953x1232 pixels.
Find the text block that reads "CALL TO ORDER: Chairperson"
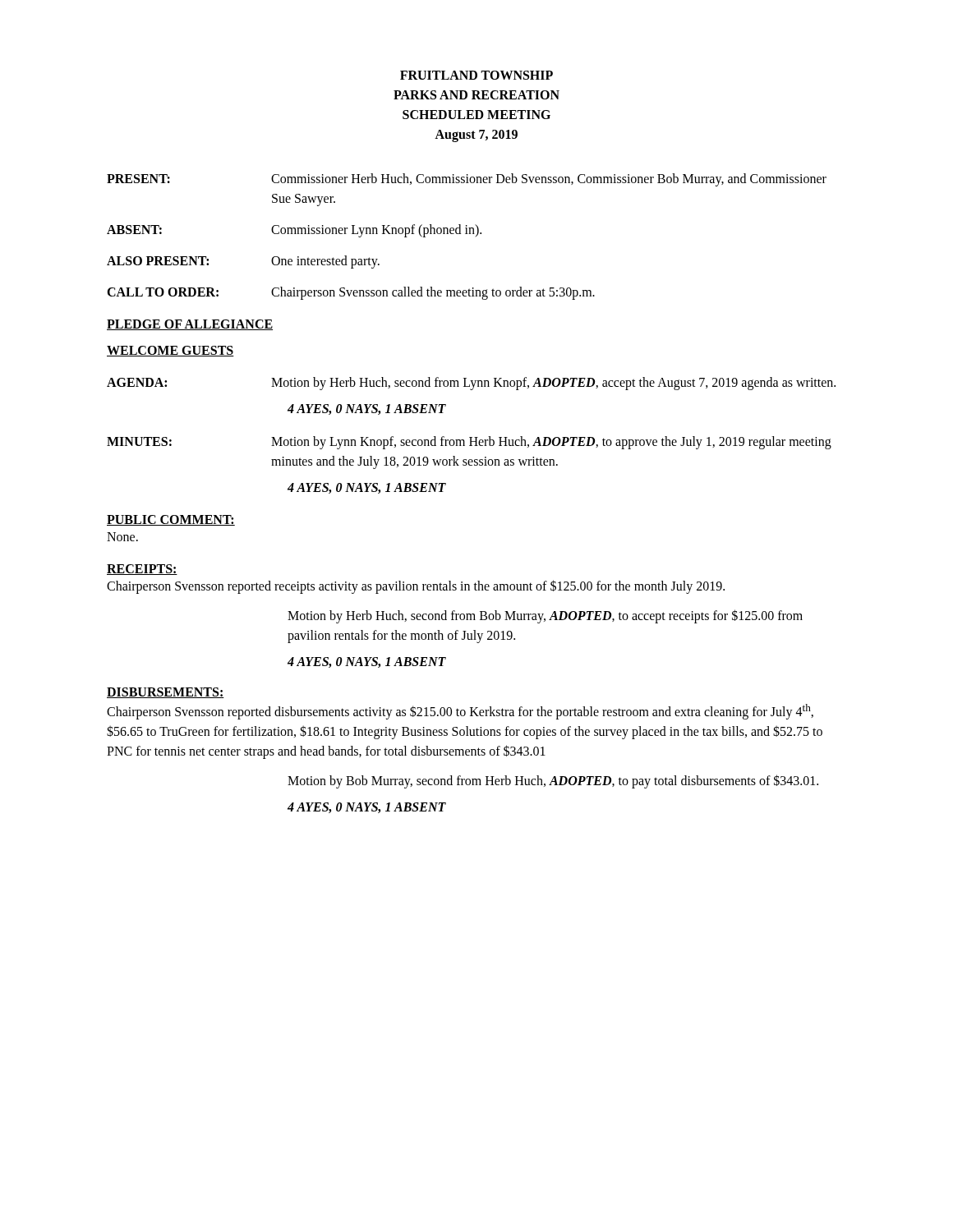click(x=476, y=292)
